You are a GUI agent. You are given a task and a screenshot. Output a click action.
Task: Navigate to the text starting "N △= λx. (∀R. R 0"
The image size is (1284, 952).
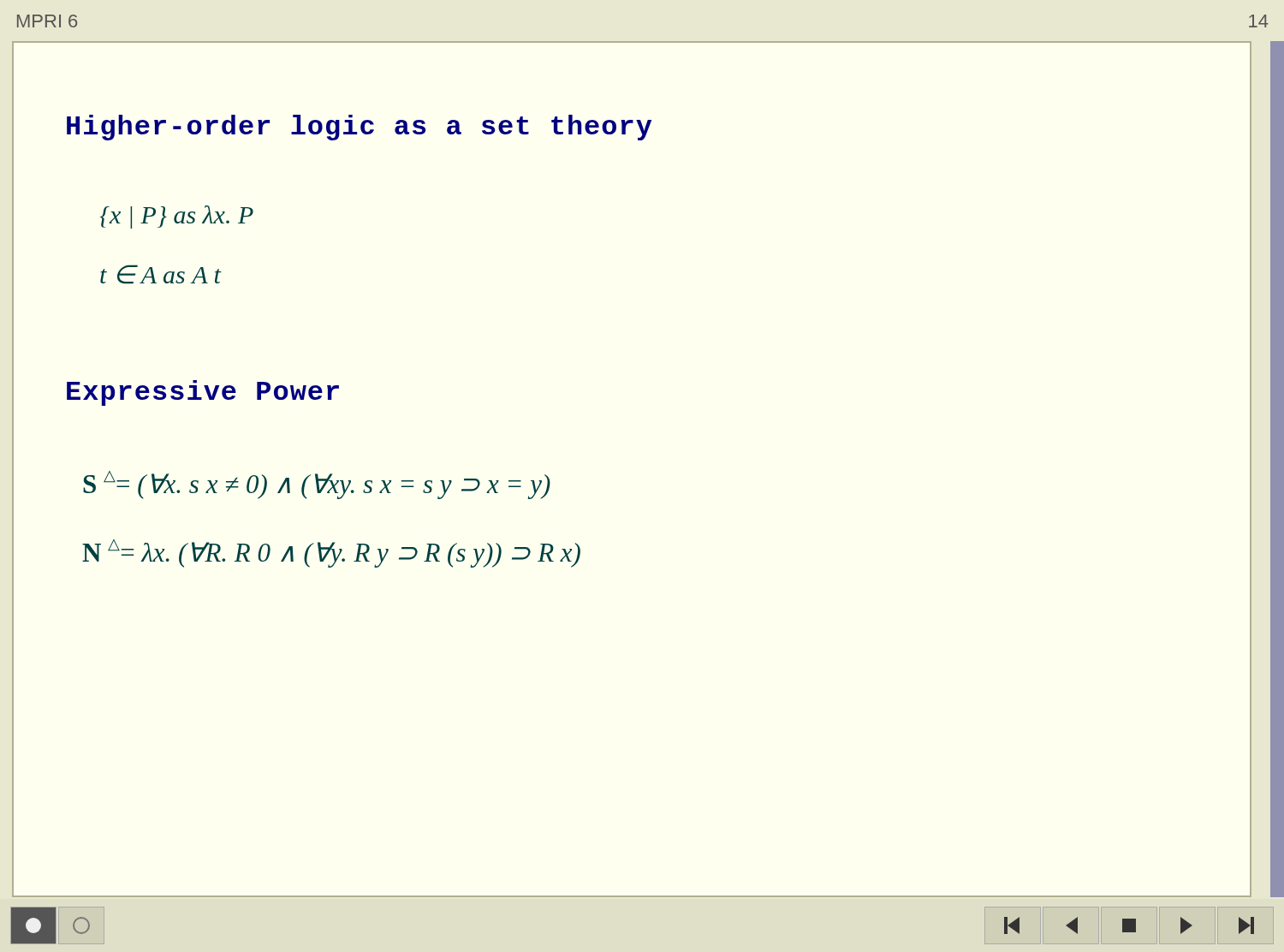[332, 551]
